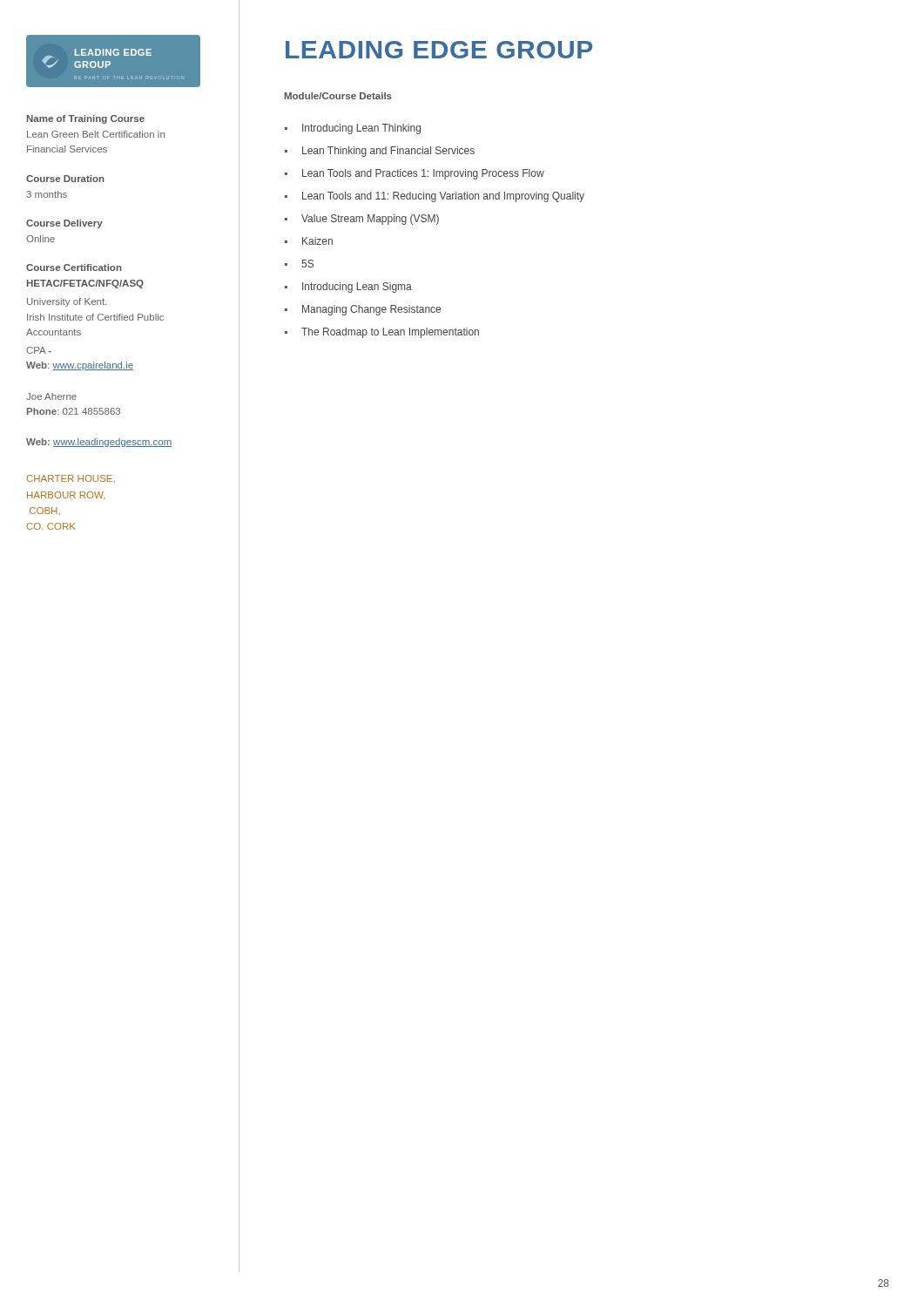Locate the text block starting "The Roadmap to Lean Implementation"
924x1307 pixels.
390,332
